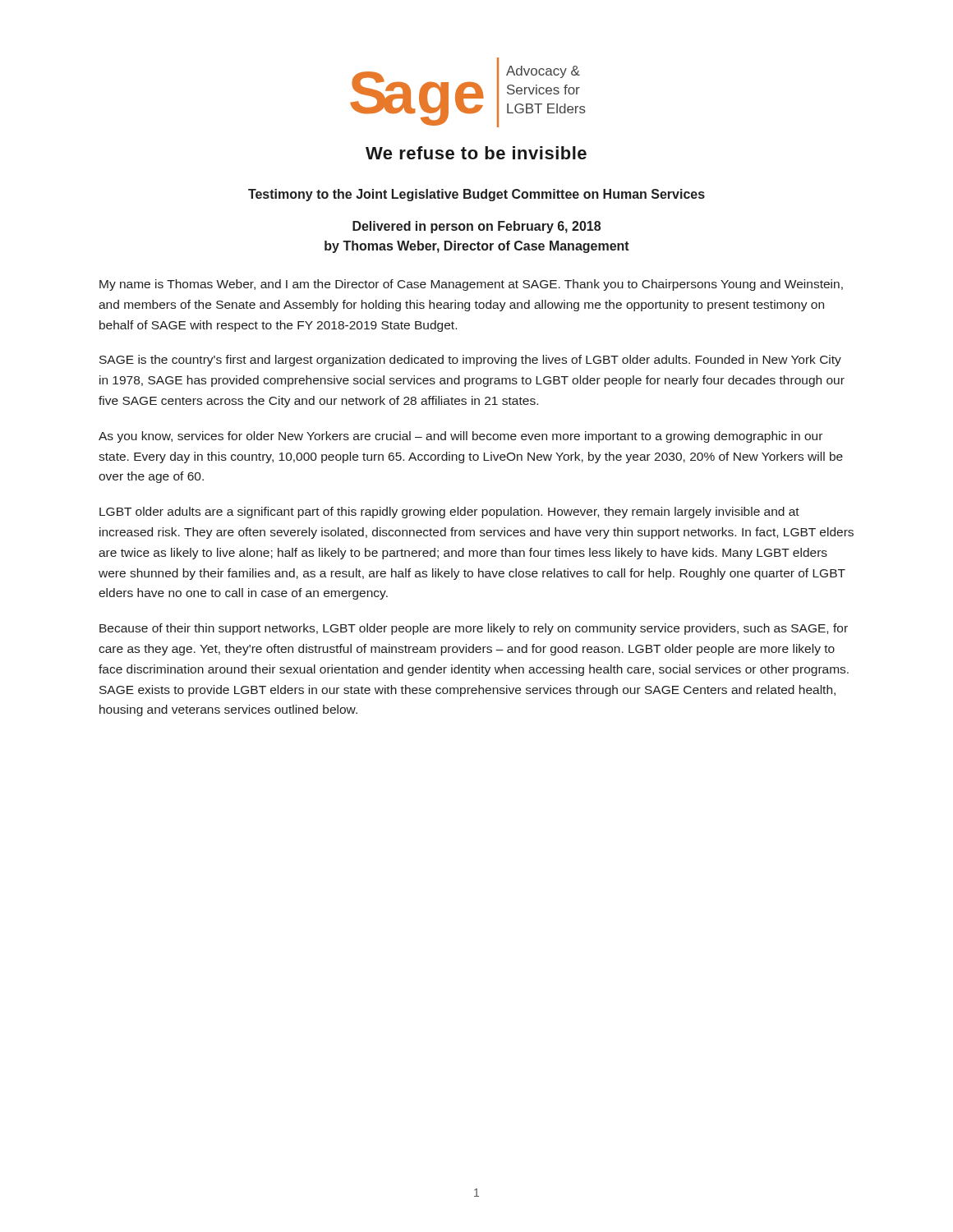Where is the title that starts "Delivered in person on"?
This screenshot has height=1232, width=953.
(476, 236)
